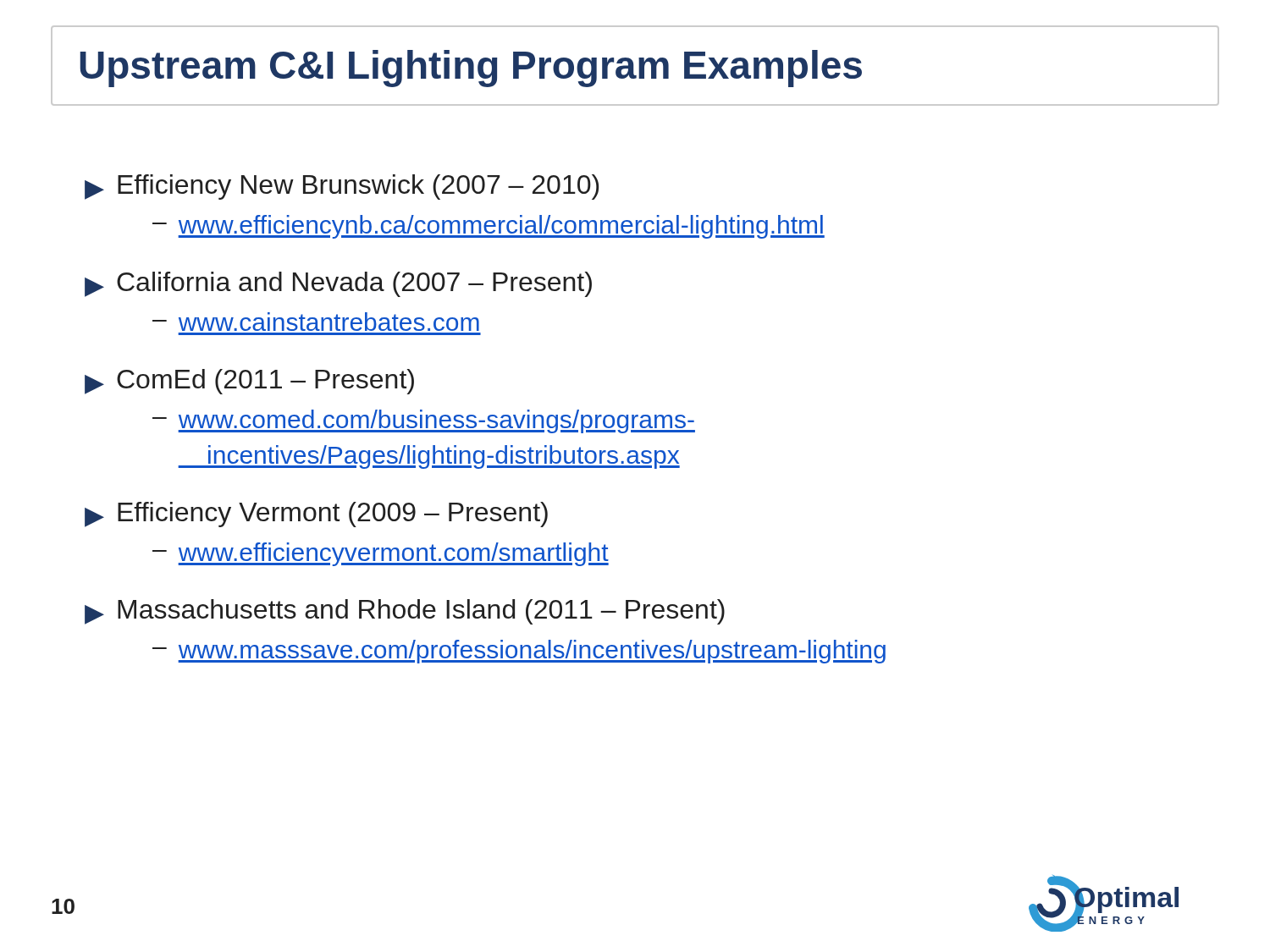Select the logo
This screenshot has width=1270, height=952.
click(1118, 900)
